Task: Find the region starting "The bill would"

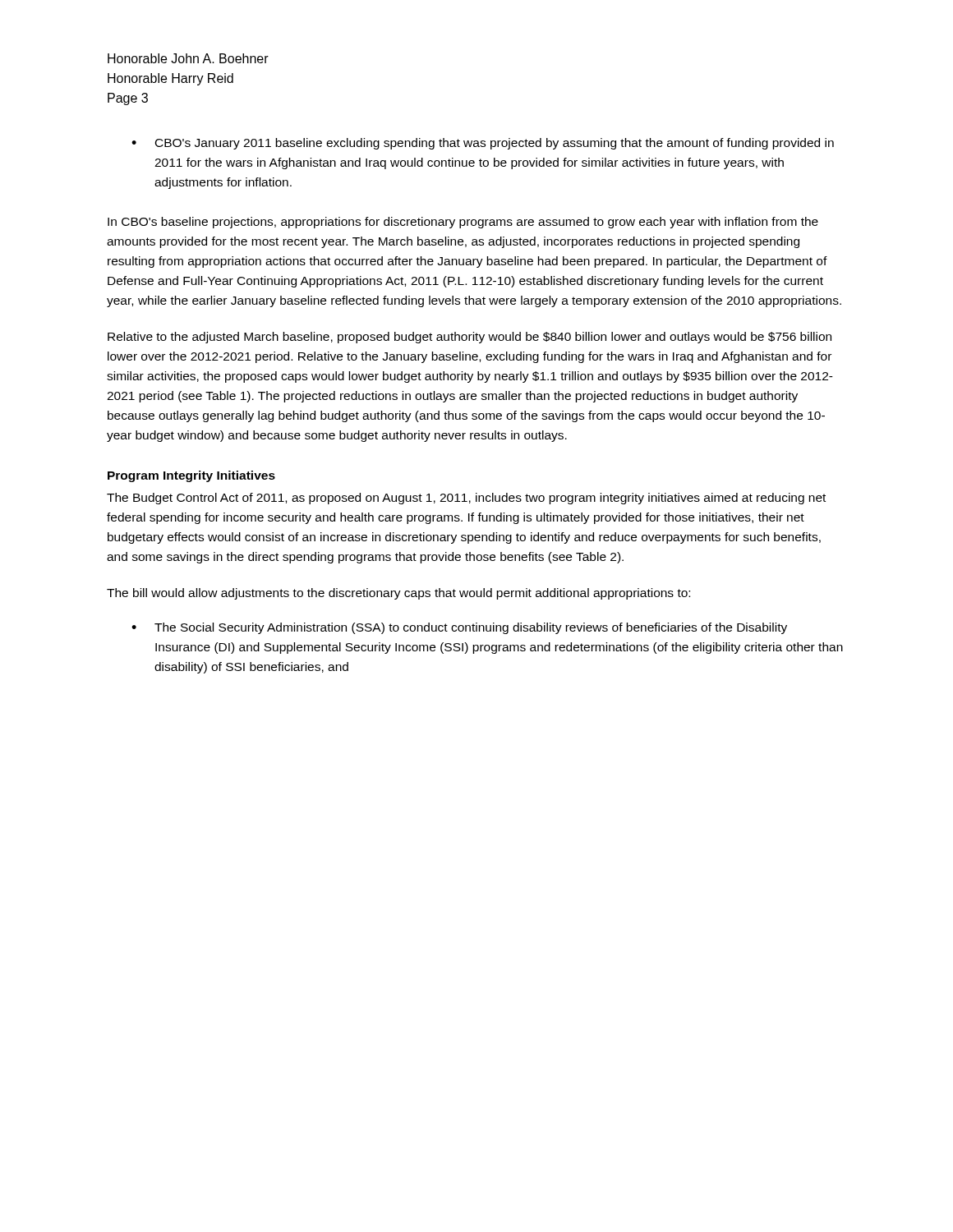Action: 399,593
